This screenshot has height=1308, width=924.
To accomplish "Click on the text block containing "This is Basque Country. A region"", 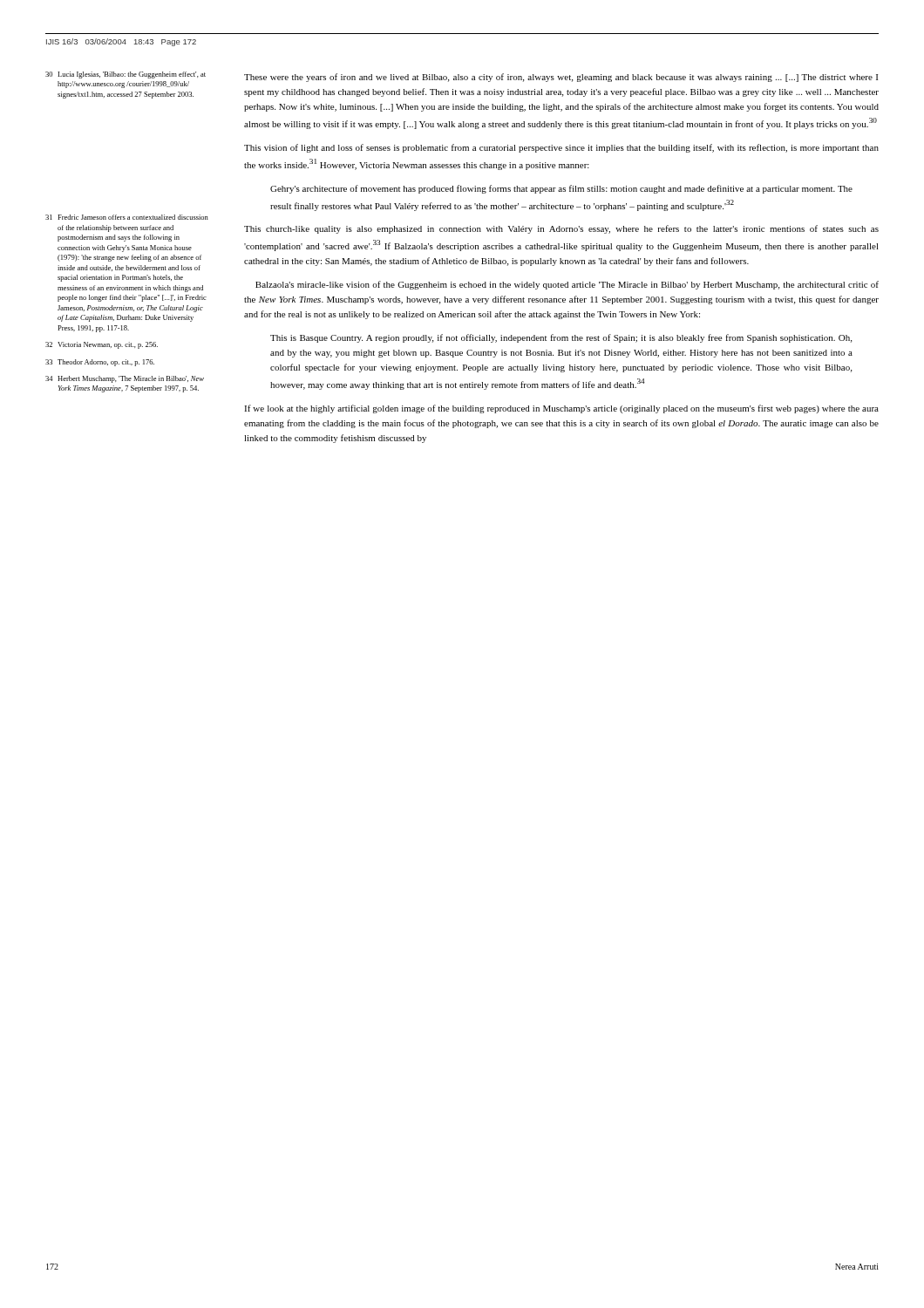I will 561,361.
